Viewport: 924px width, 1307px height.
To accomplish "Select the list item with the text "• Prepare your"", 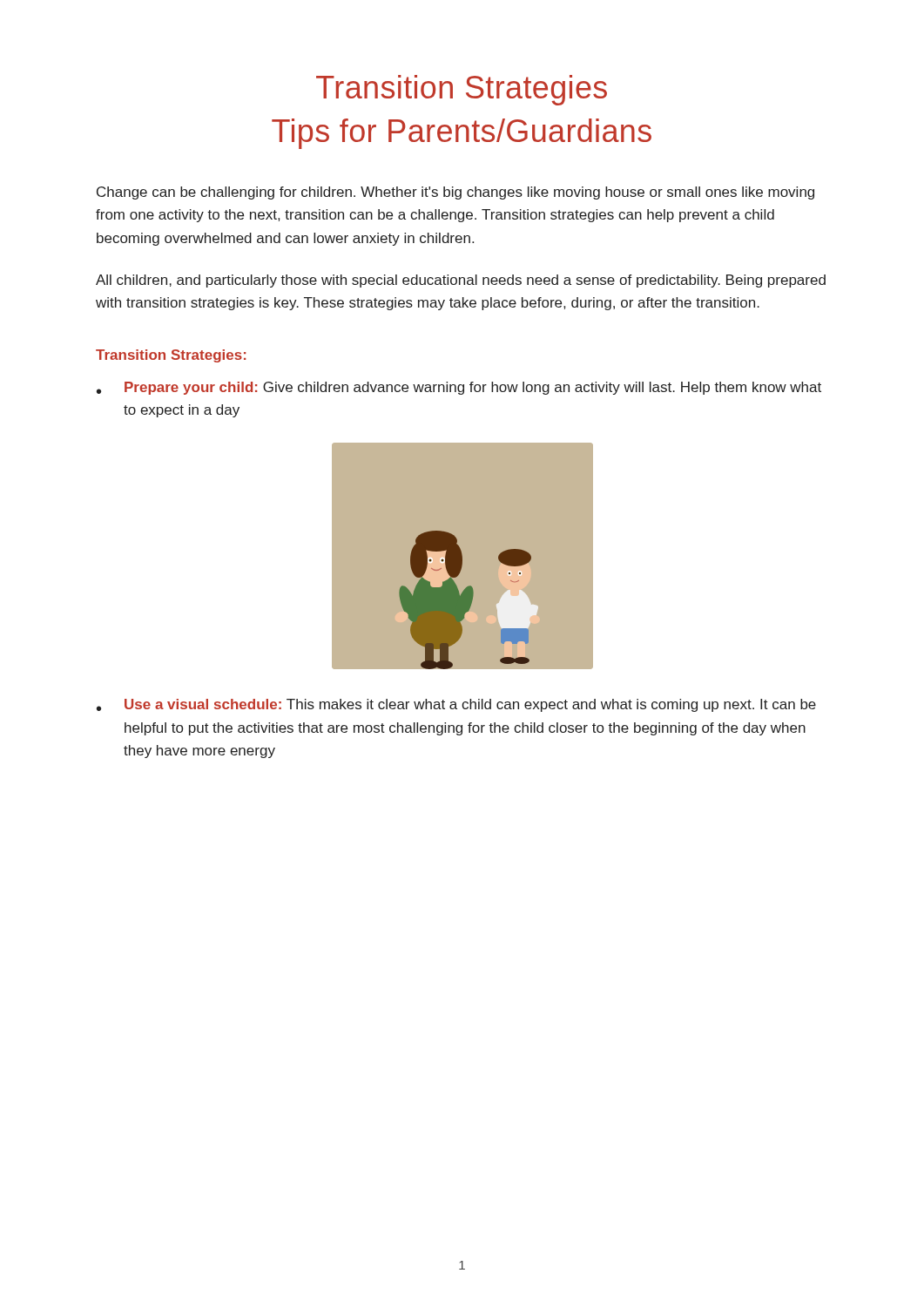I will point(462,399).
